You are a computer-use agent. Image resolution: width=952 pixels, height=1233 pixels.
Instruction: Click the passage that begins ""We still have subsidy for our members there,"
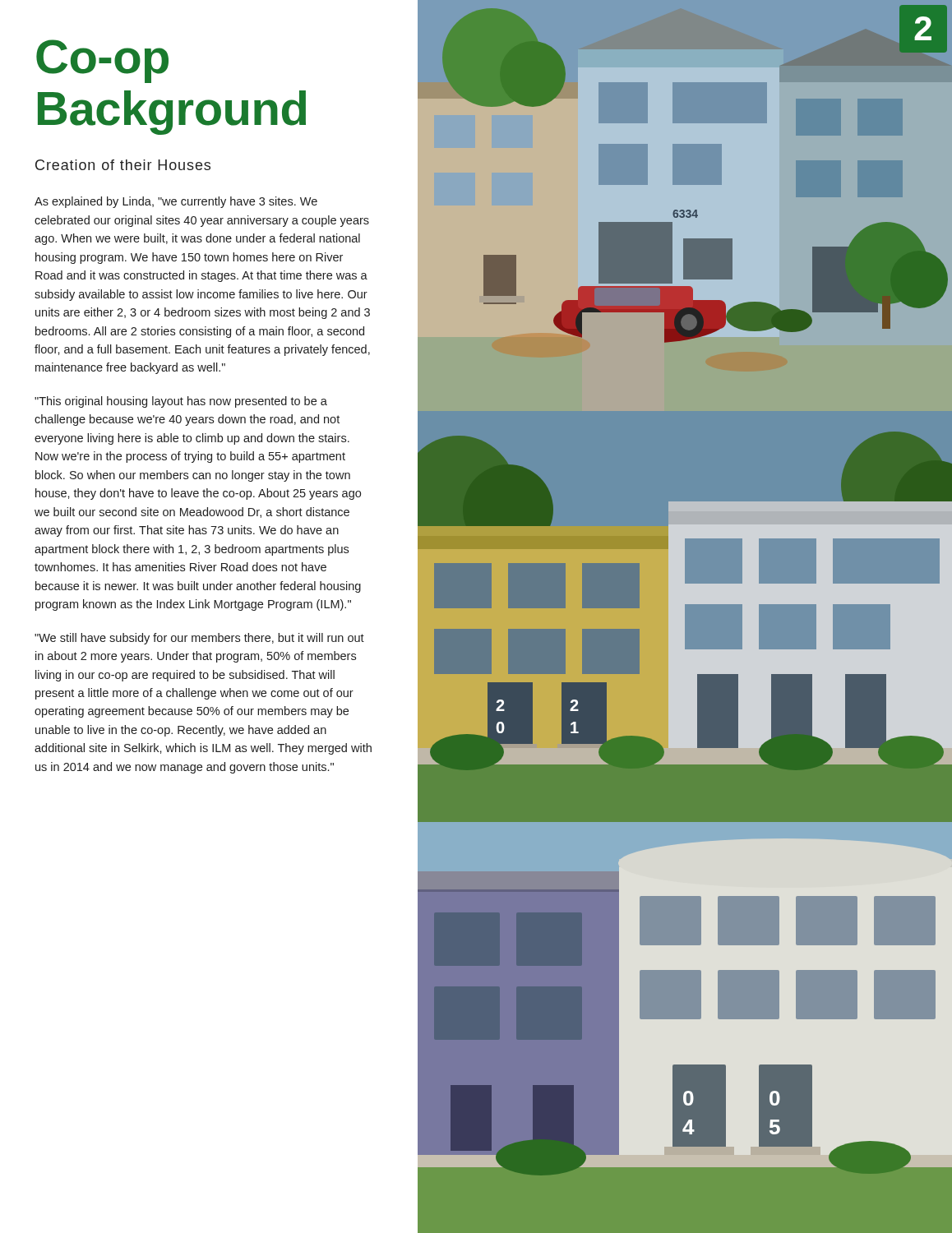tap(203, 702)
